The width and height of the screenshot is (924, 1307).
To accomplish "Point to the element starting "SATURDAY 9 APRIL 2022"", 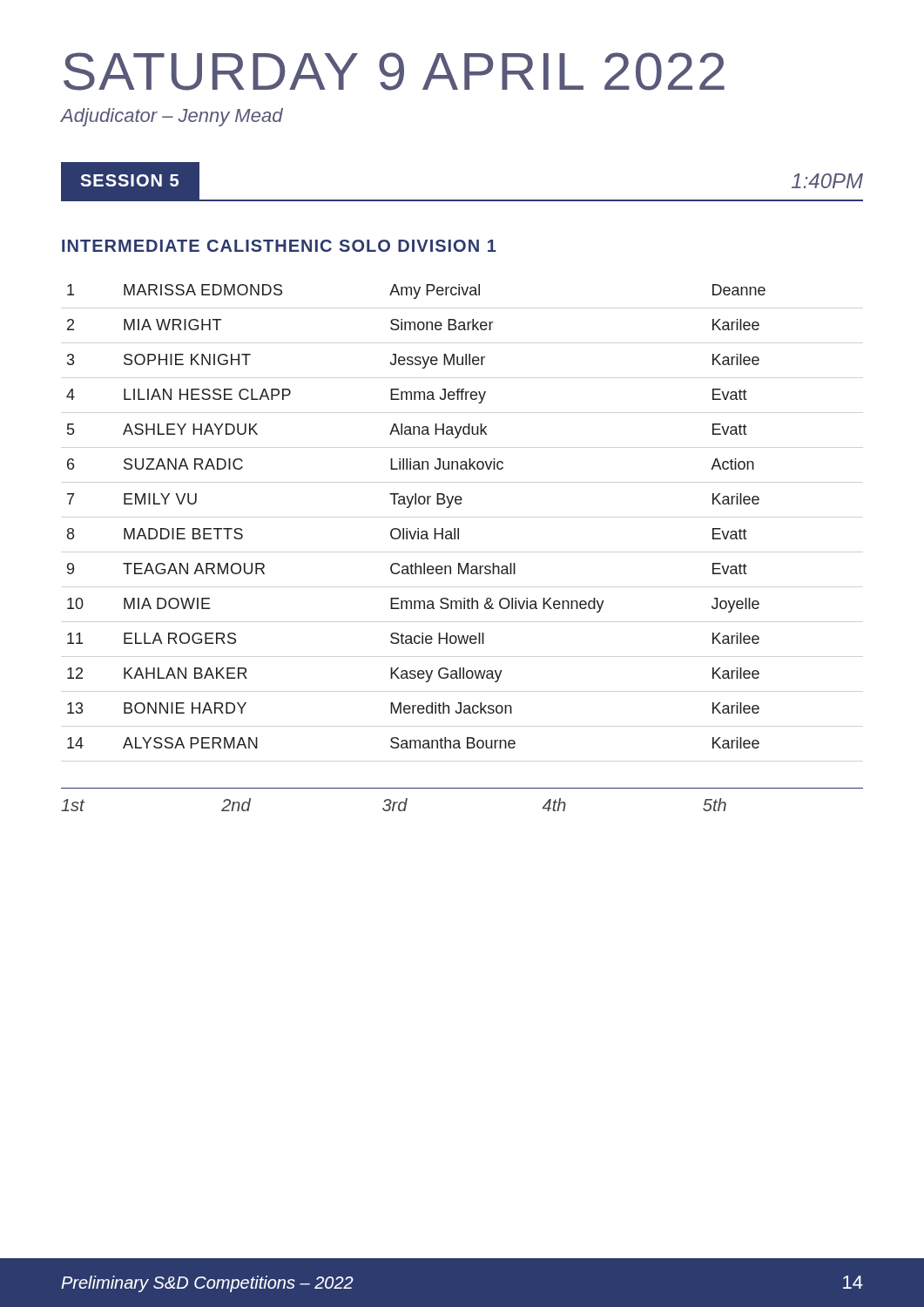I will 462,72.
